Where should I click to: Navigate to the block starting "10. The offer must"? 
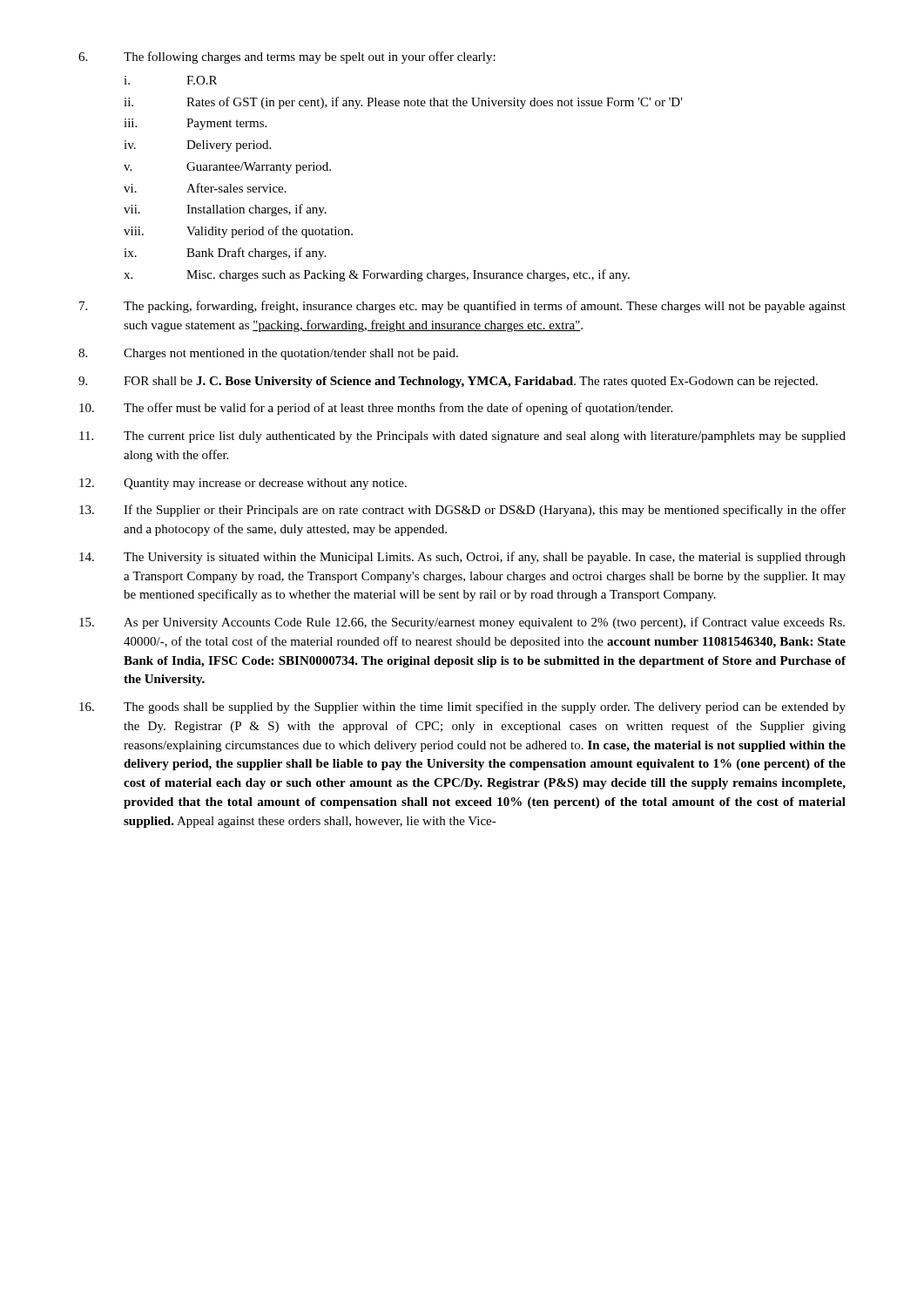tap(462, 409)
